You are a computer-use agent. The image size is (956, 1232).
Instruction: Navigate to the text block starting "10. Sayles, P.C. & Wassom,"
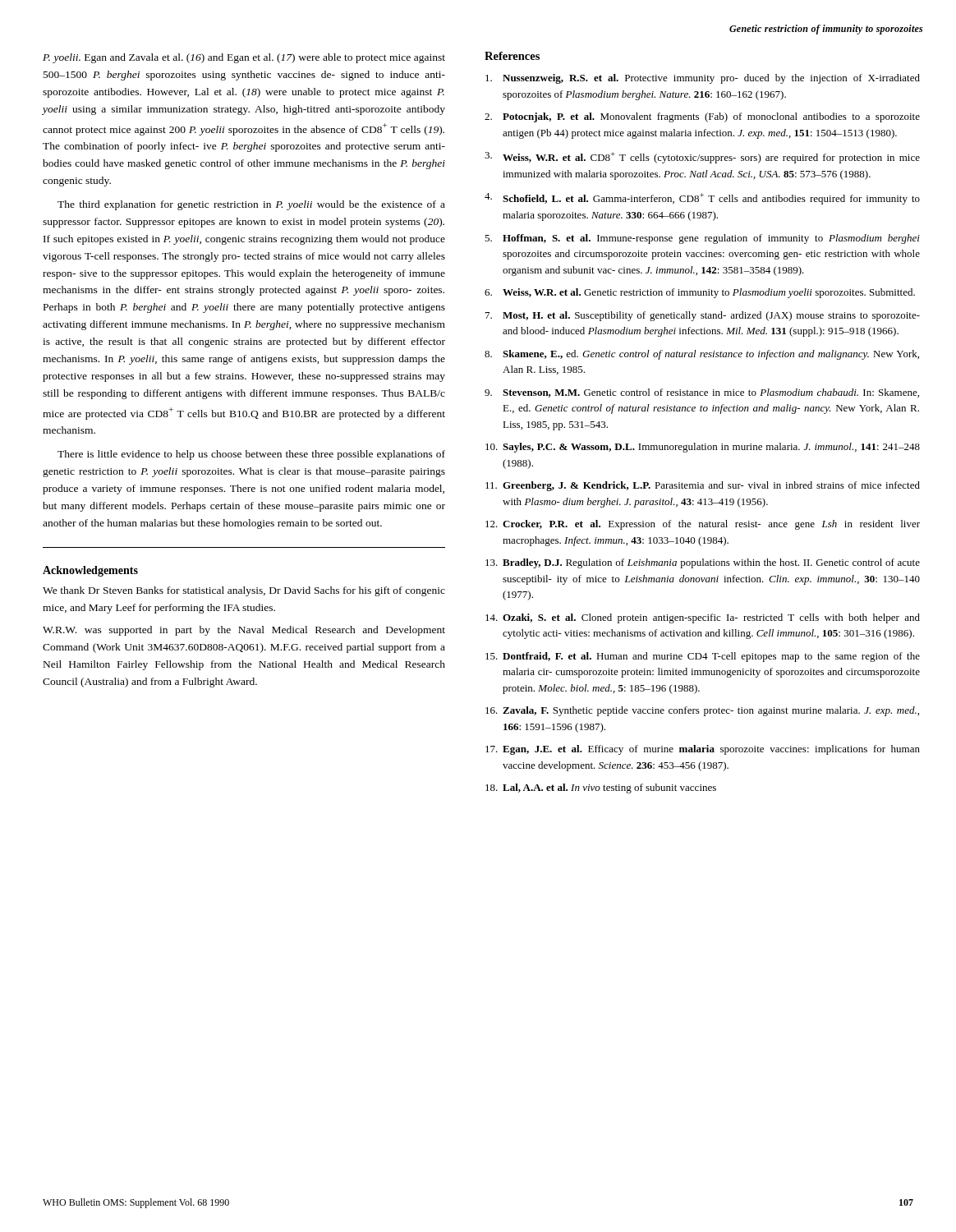click(702, 455)
